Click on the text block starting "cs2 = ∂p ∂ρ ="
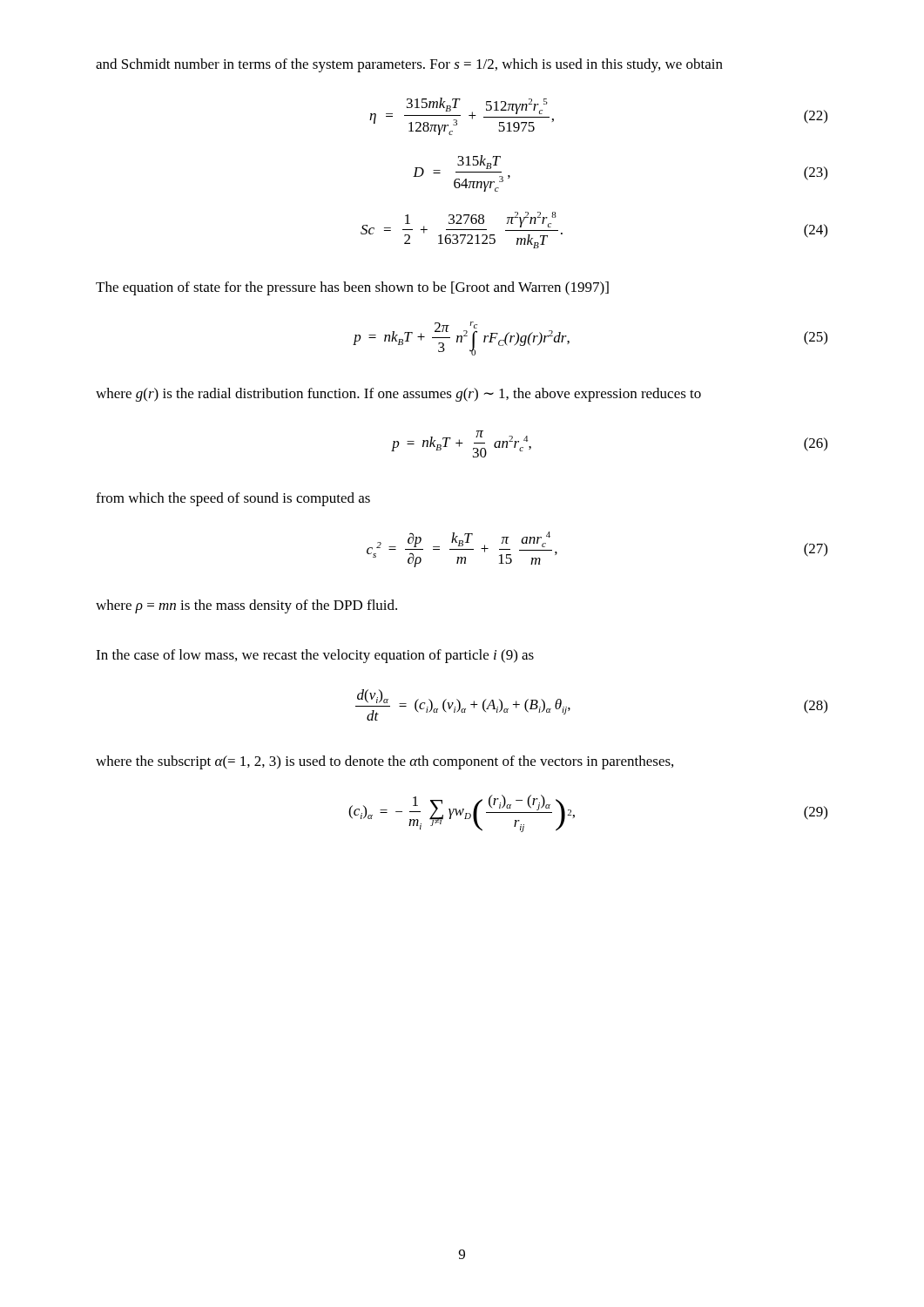The image size is (924, 1307). tap(462, 549)
